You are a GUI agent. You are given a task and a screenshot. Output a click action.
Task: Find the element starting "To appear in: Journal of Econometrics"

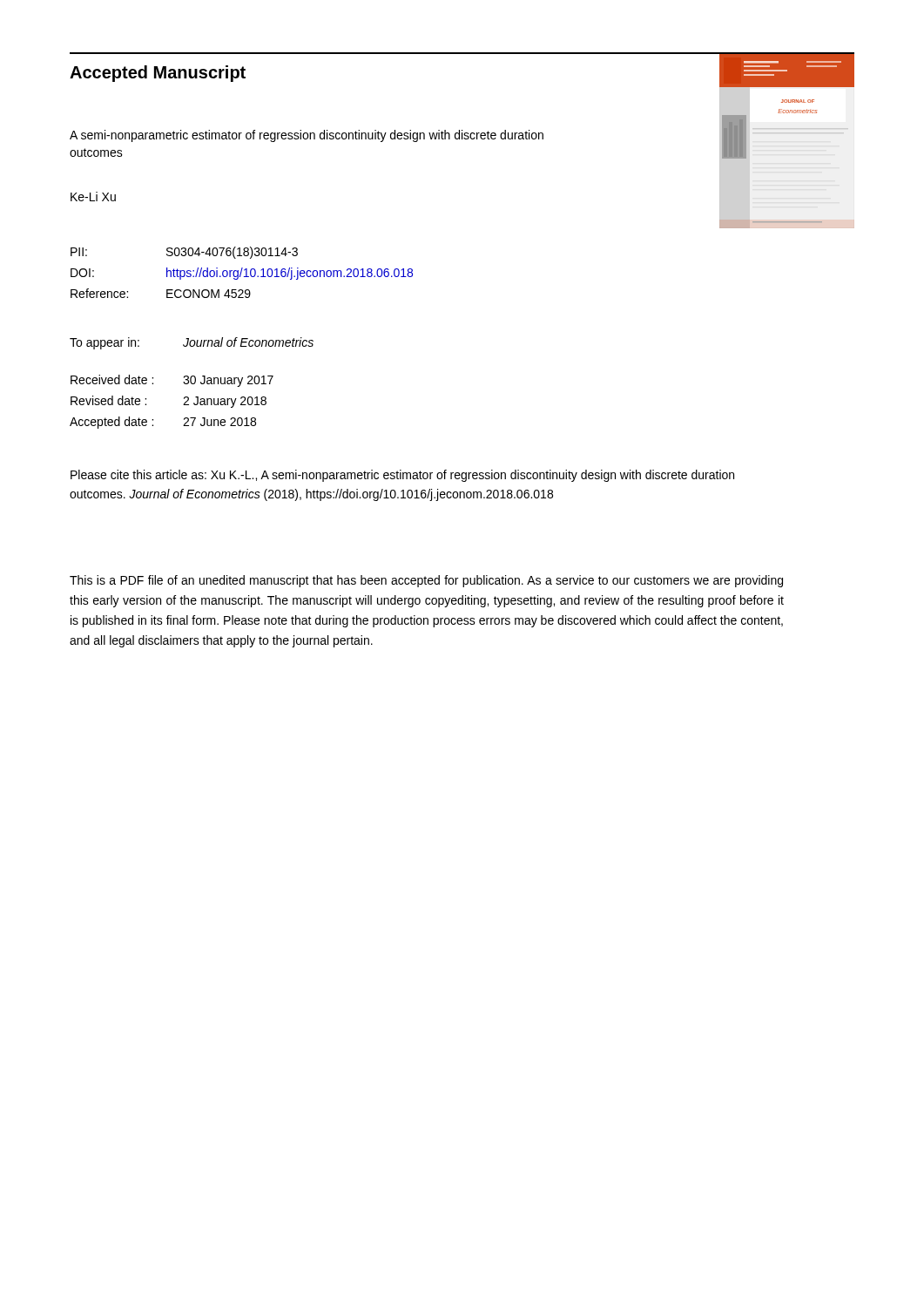click(x=192, y=342)
